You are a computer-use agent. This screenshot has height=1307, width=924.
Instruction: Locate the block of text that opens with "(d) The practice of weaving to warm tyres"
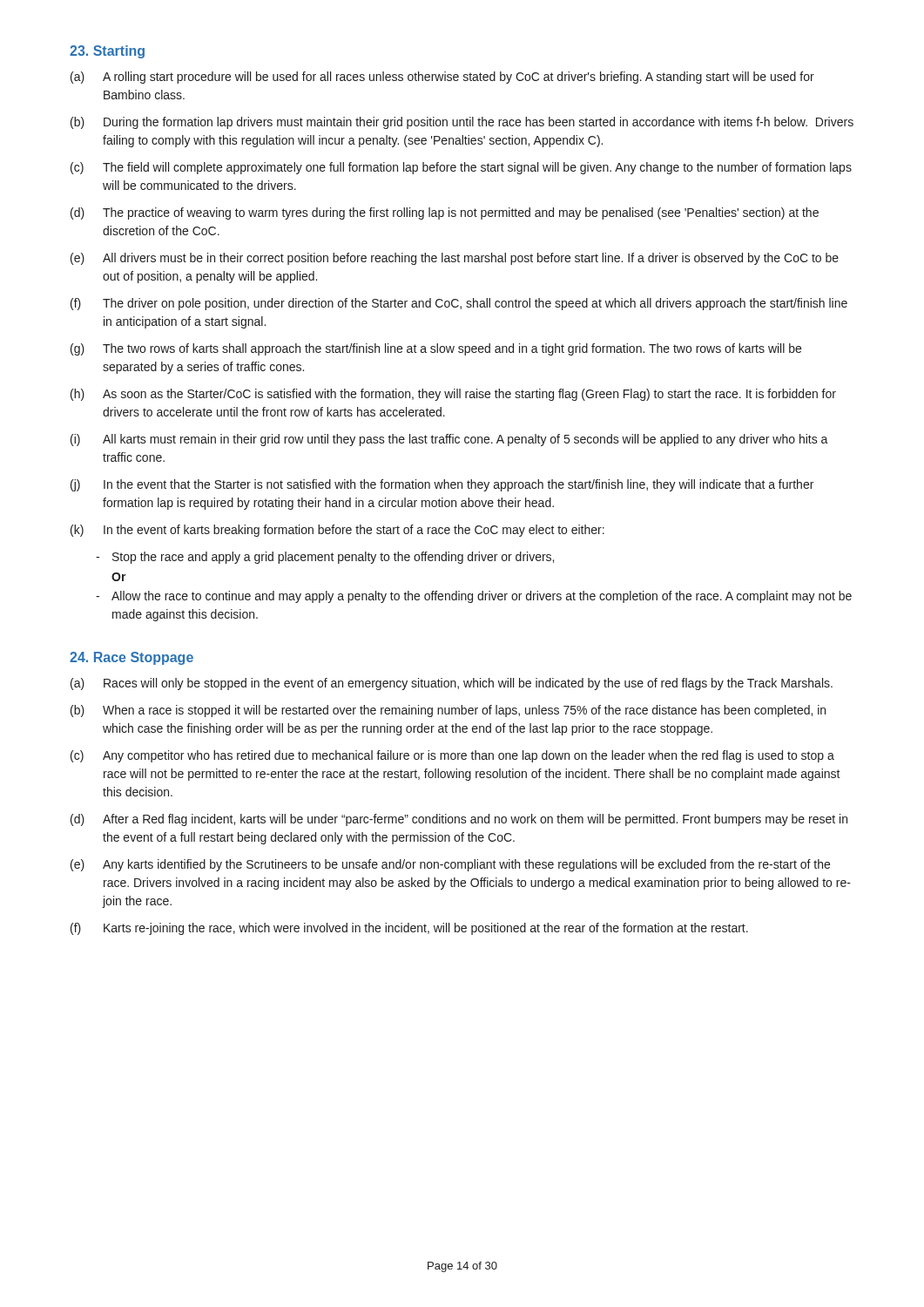pos(462,222)
